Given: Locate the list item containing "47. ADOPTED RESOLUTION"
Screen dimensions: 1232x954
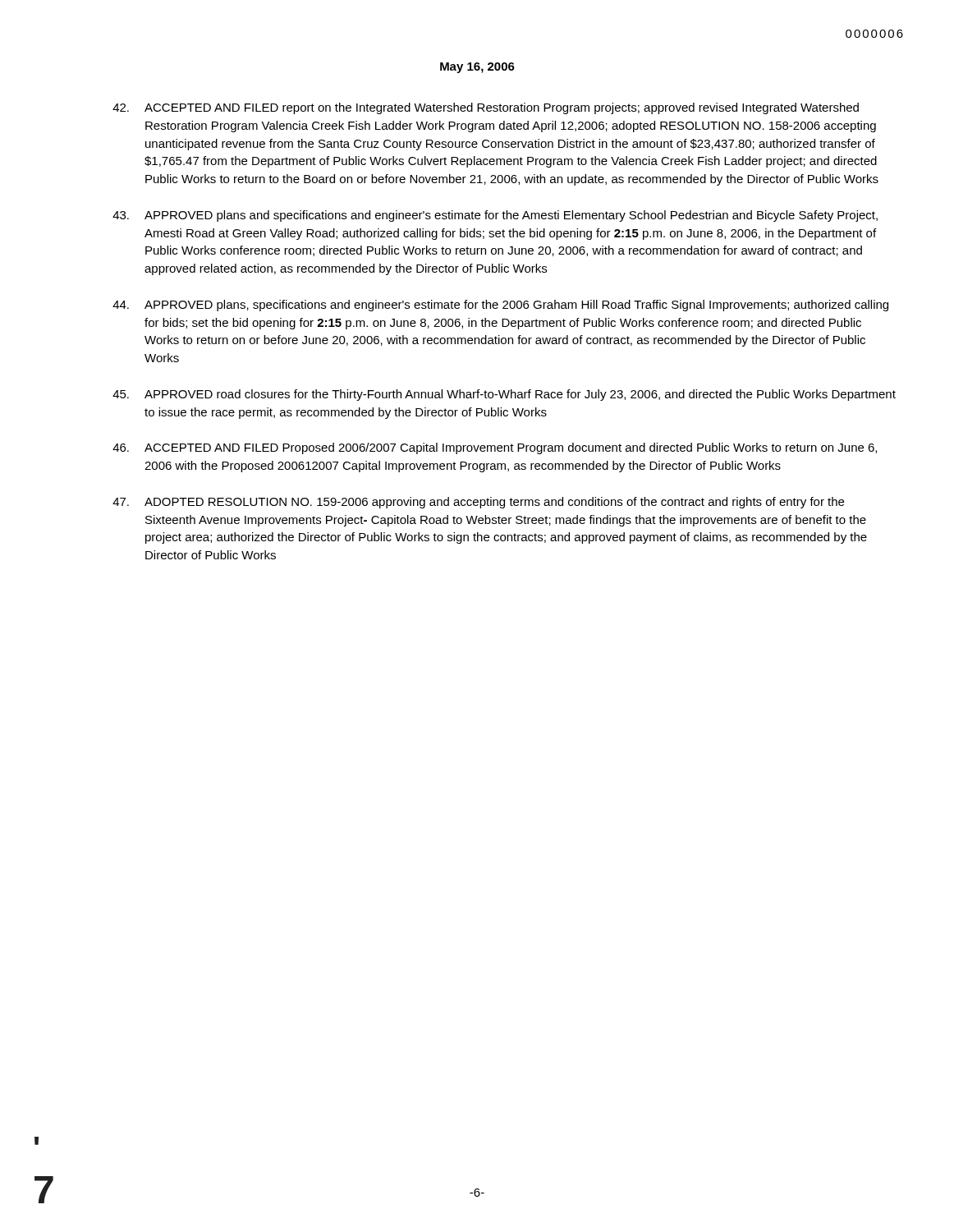Looking at the screenshot, I should 489,528.
